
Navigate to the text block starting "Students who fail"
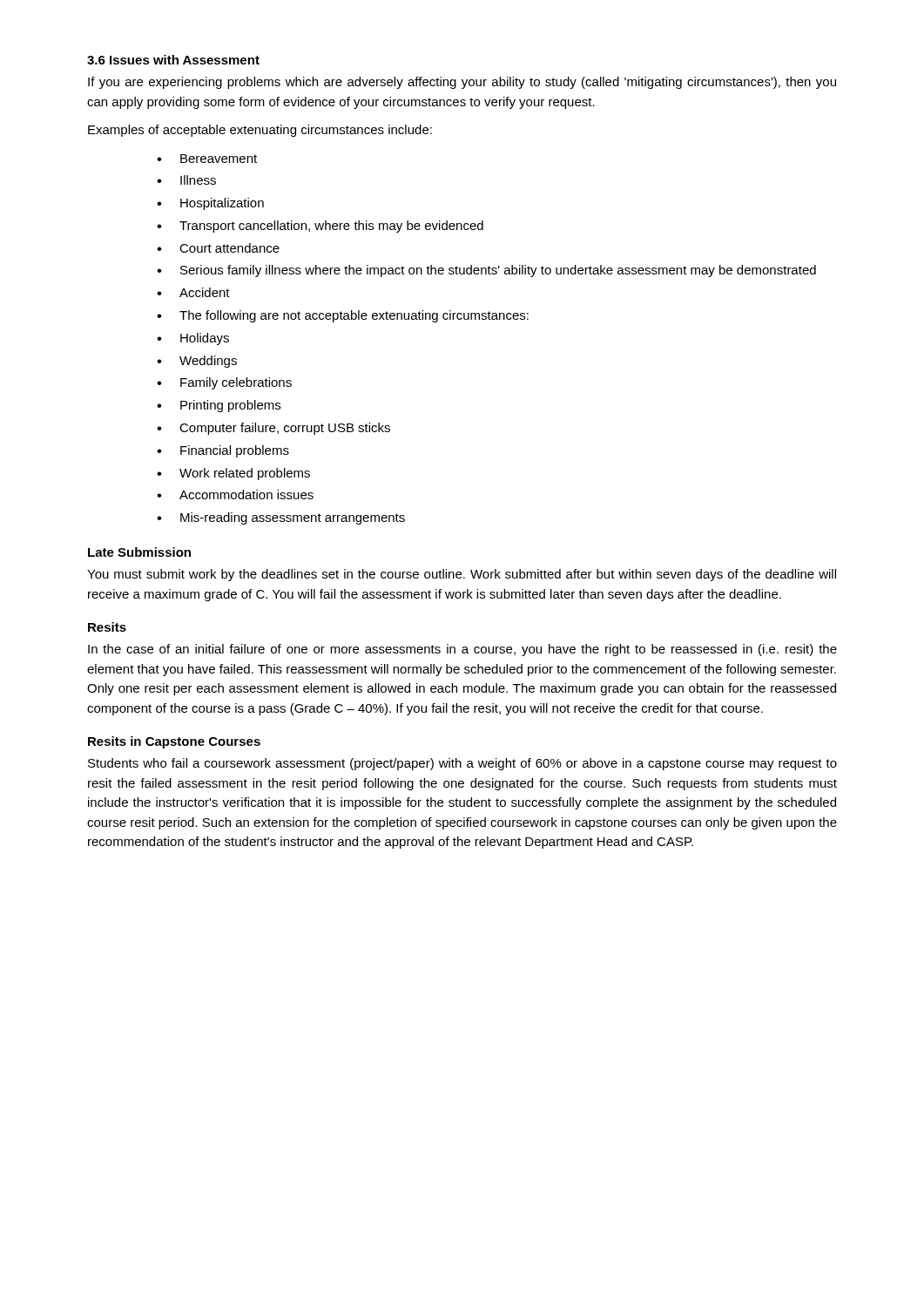pos(462,802)
